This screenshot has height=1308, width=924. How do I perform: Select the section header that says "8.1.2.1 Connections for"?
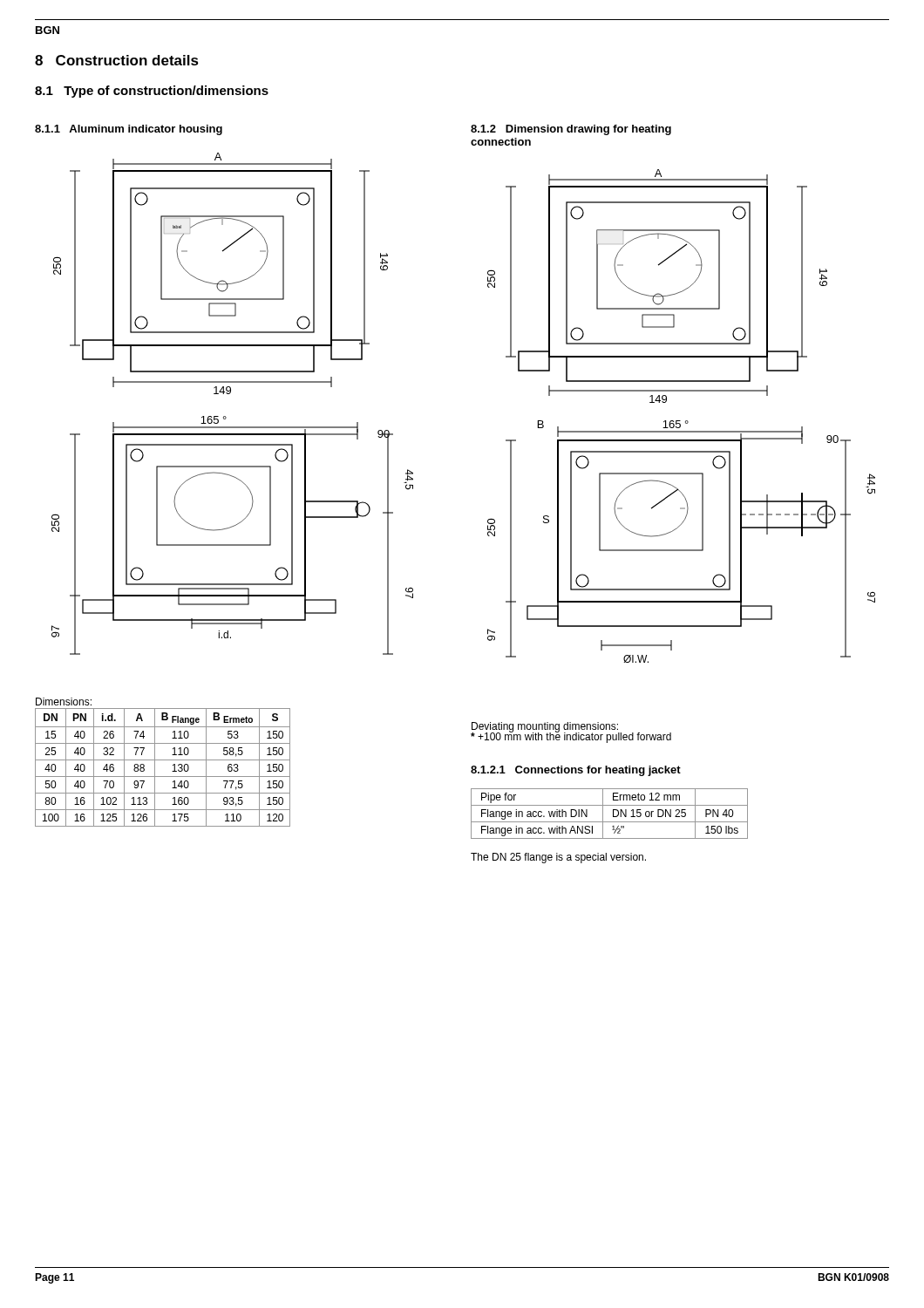(576, 769)
